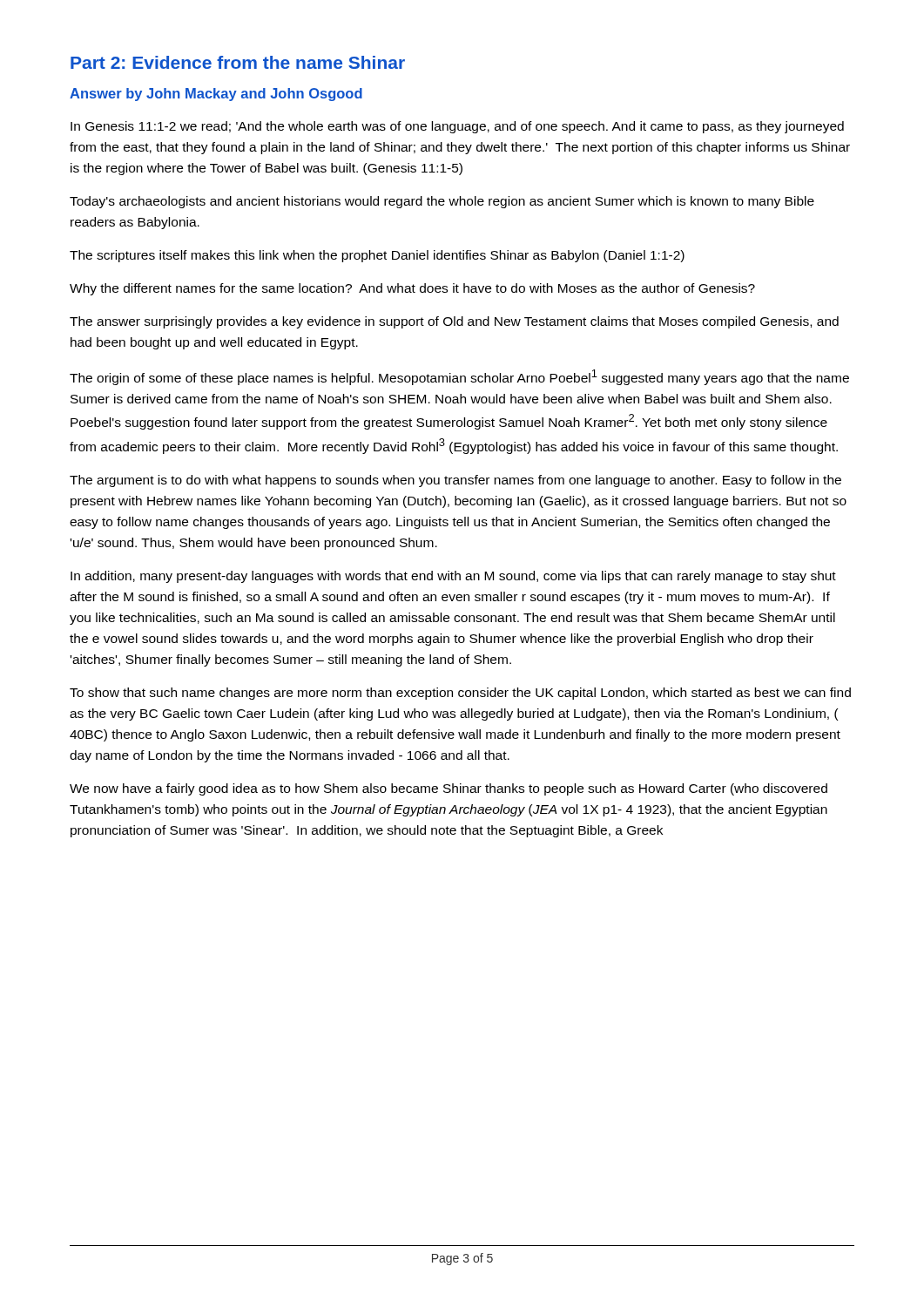Select the region starting "Today's archaeologists and"
Viewport: 924px width, 1307px height.
(442, 211)
